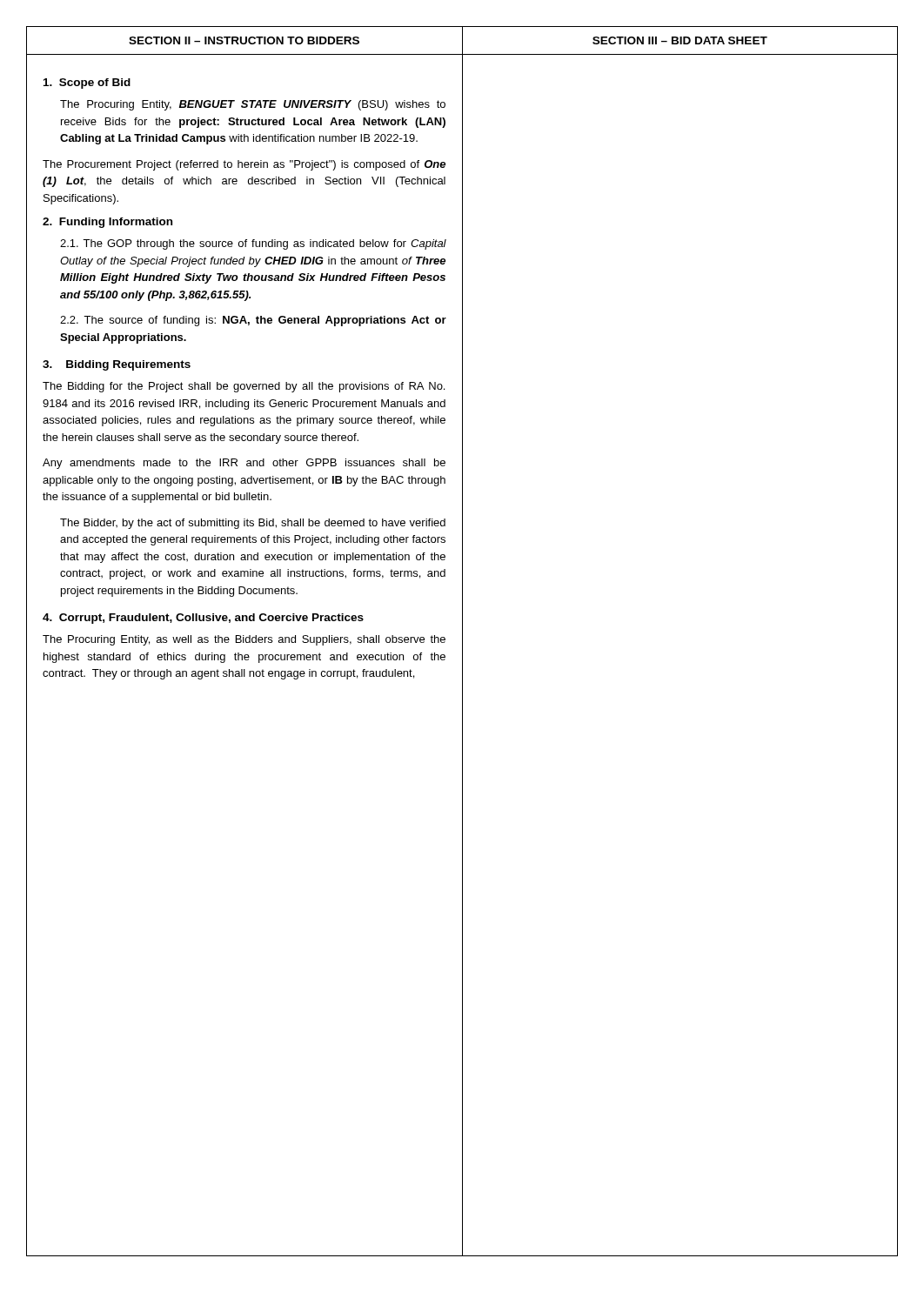This screenshot has width=924, height=1305.
Task: Click the passage that begins "1. The GOP through the source of funding"
Action: pyautogui.click(x=253, y=269)
